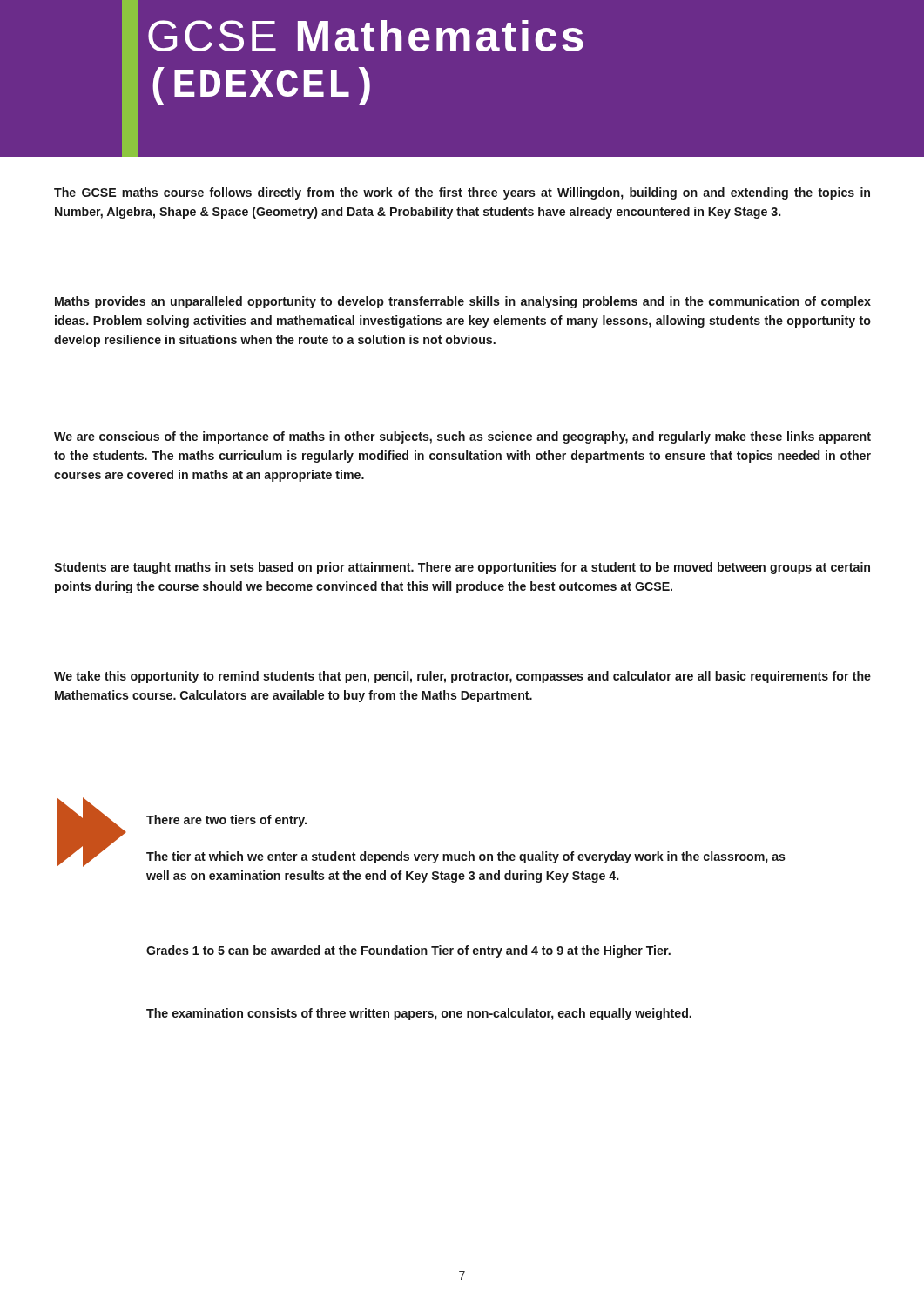The height and width of the screenshot is (1307, 924).
Task: Find the element starting "The GCSE maths course follows directly from the"
Action: pyautogui.click(x=462, y=202)
